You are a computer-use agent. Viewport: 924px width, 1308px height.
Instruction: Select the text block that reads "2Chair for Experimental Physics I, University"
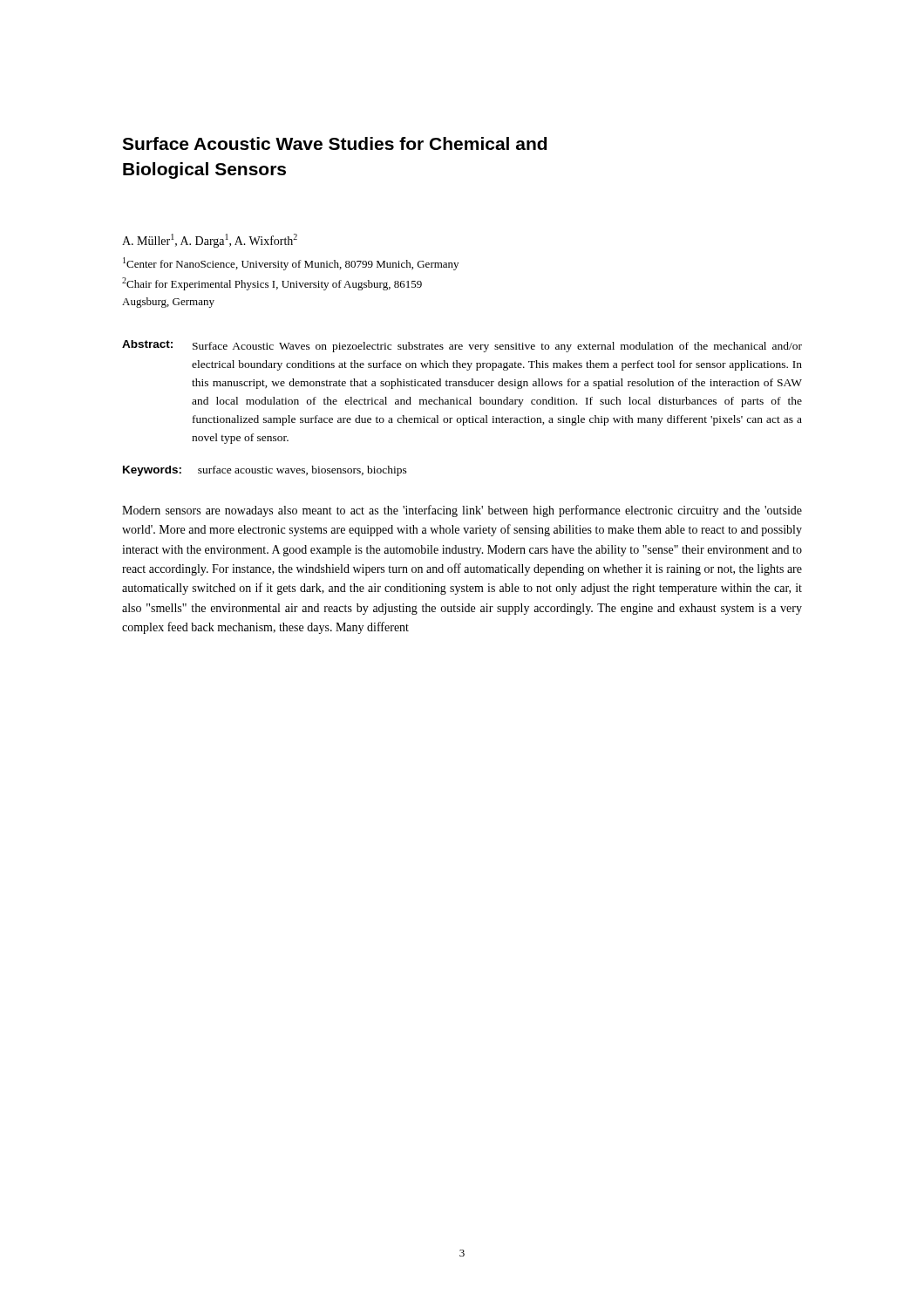click(x=272, y=292)
